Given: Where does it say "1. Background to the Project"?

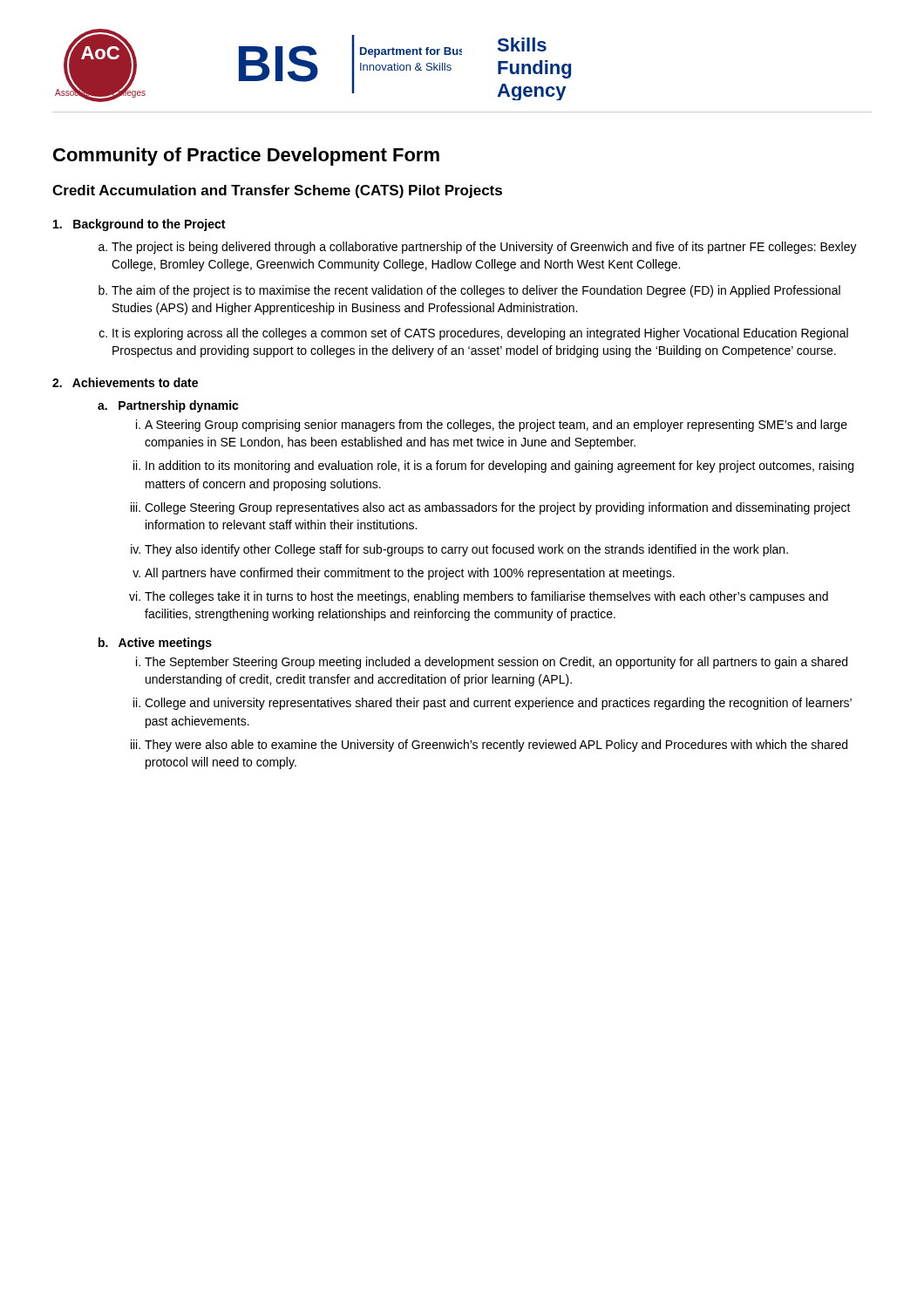Looking at the screenshot, I should (139, 224).
